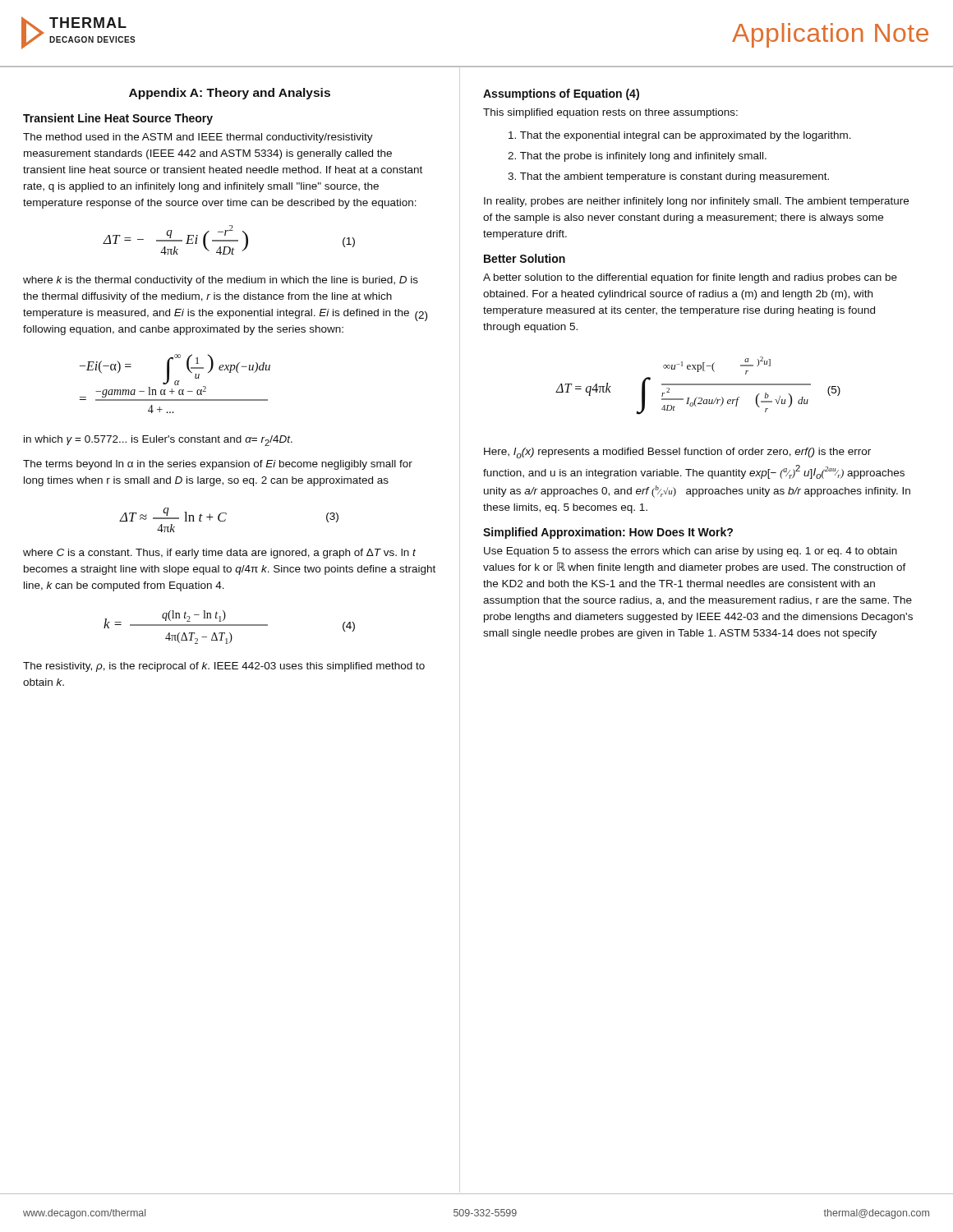Locate the text block with the text "Here, Io(x) represents a"
953x1232 pixels.
coord(697,479)
